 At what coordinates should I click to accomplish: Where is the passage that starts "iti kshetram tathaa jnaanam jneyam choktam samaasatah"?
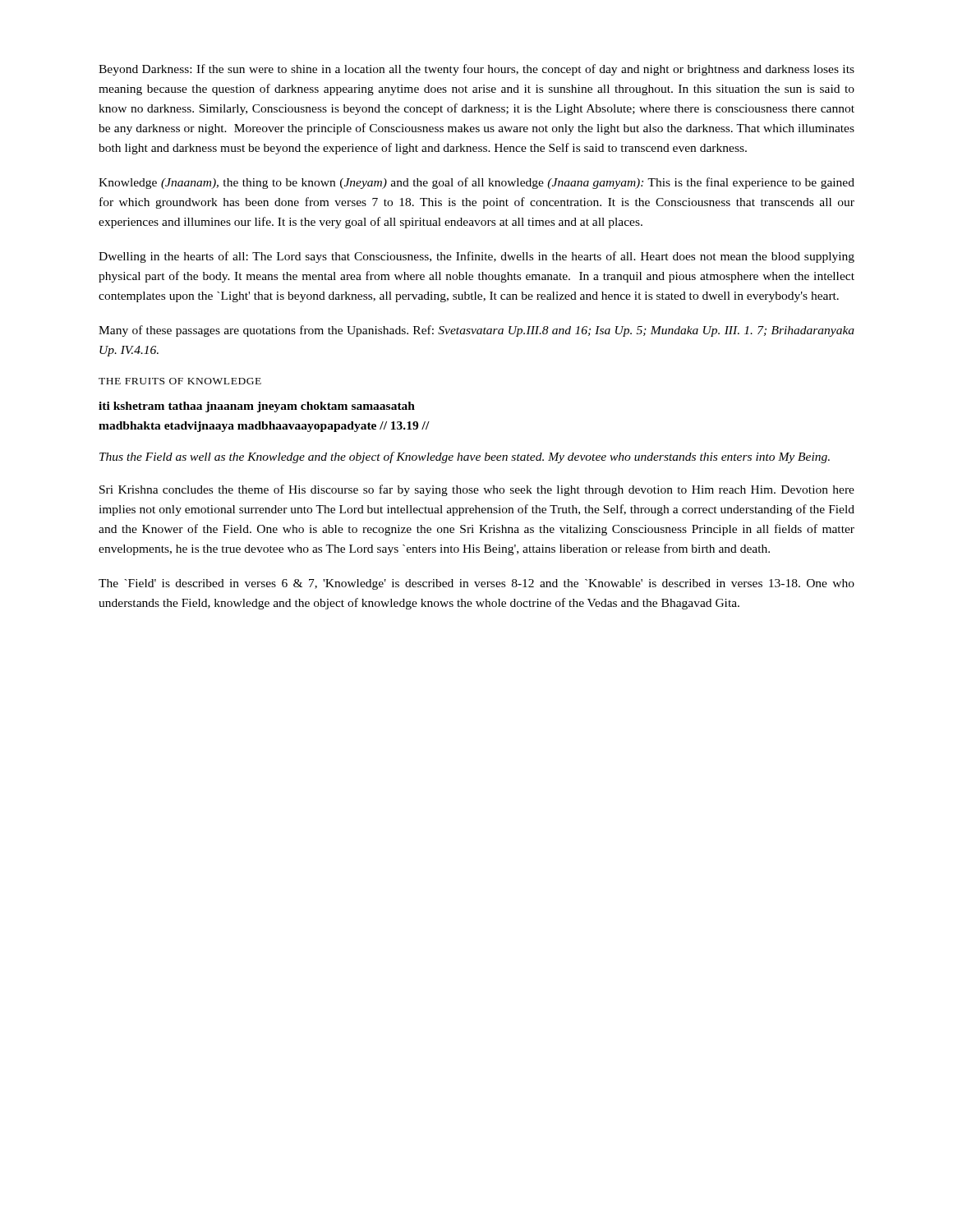coord(264,415)
